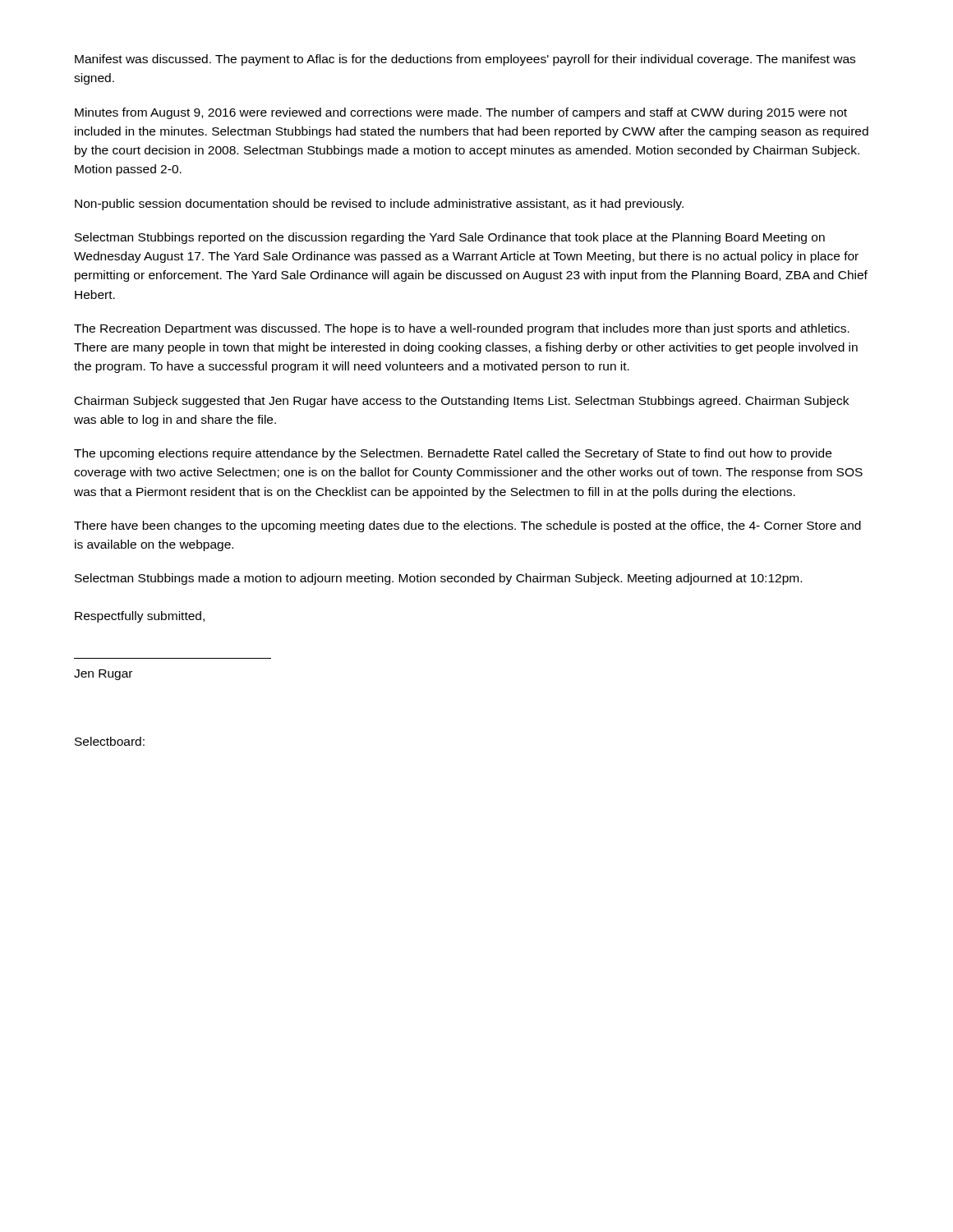Locate the text block containing "Non-public session documentation should be revised to"
Screen dimensions: 1232x953
click(x=379, y=203)
